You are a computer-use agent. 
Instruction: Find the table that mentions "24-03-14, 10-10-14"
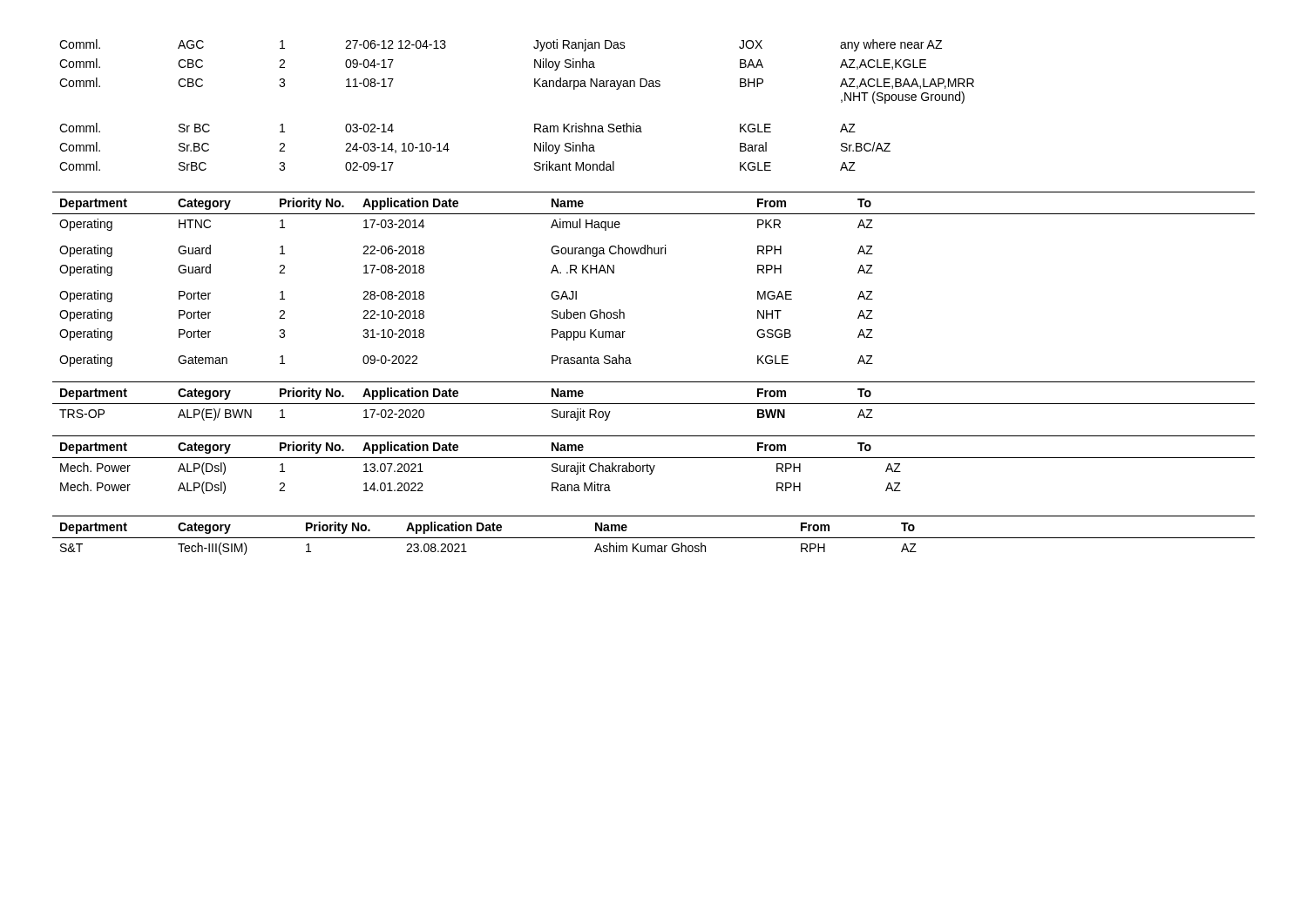pos(654,105)
